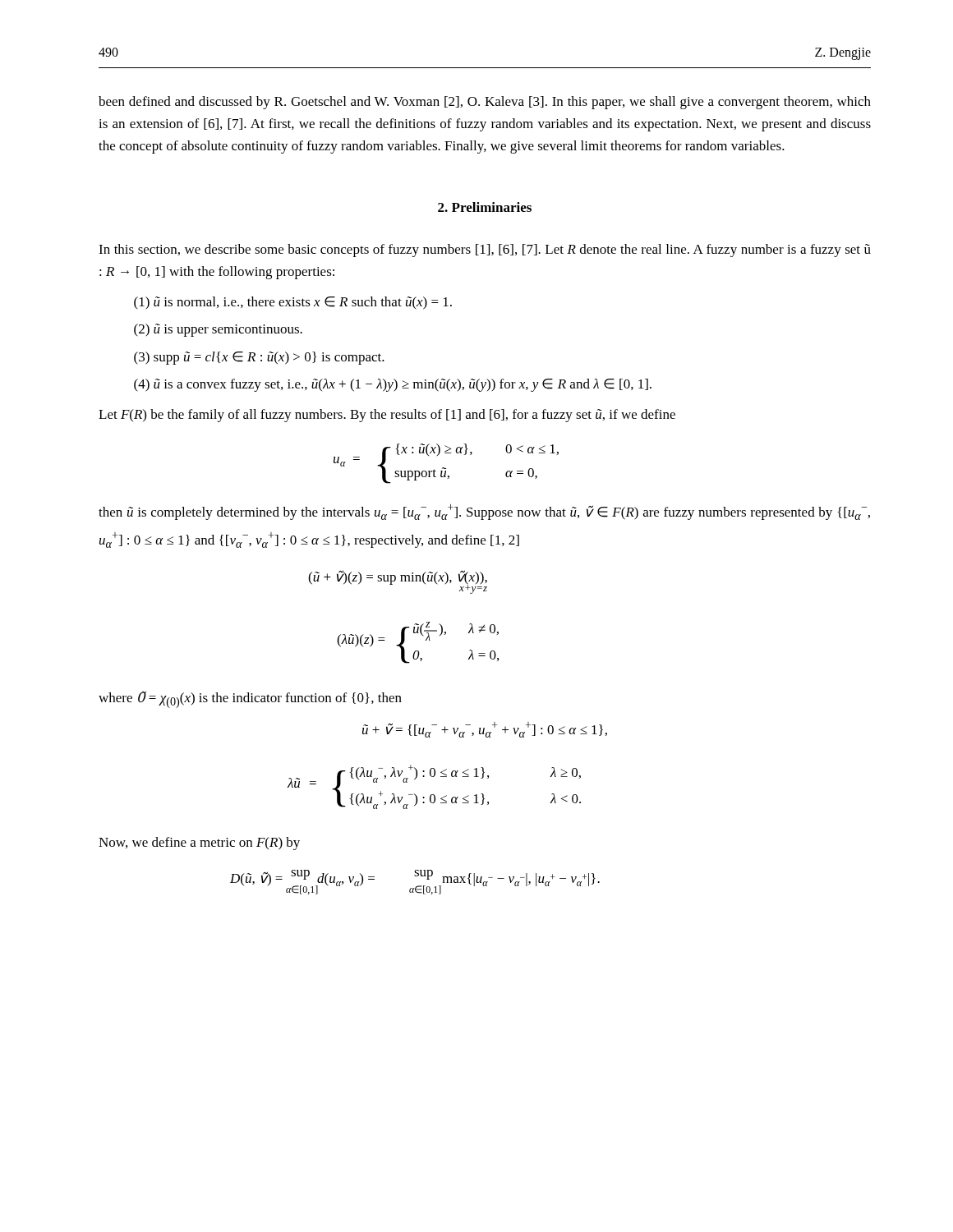This screenshot has width=953, height=1232.
Task: Find the block on this page that starts "In this section, we describe"
Action: click(x=485, y=259)
